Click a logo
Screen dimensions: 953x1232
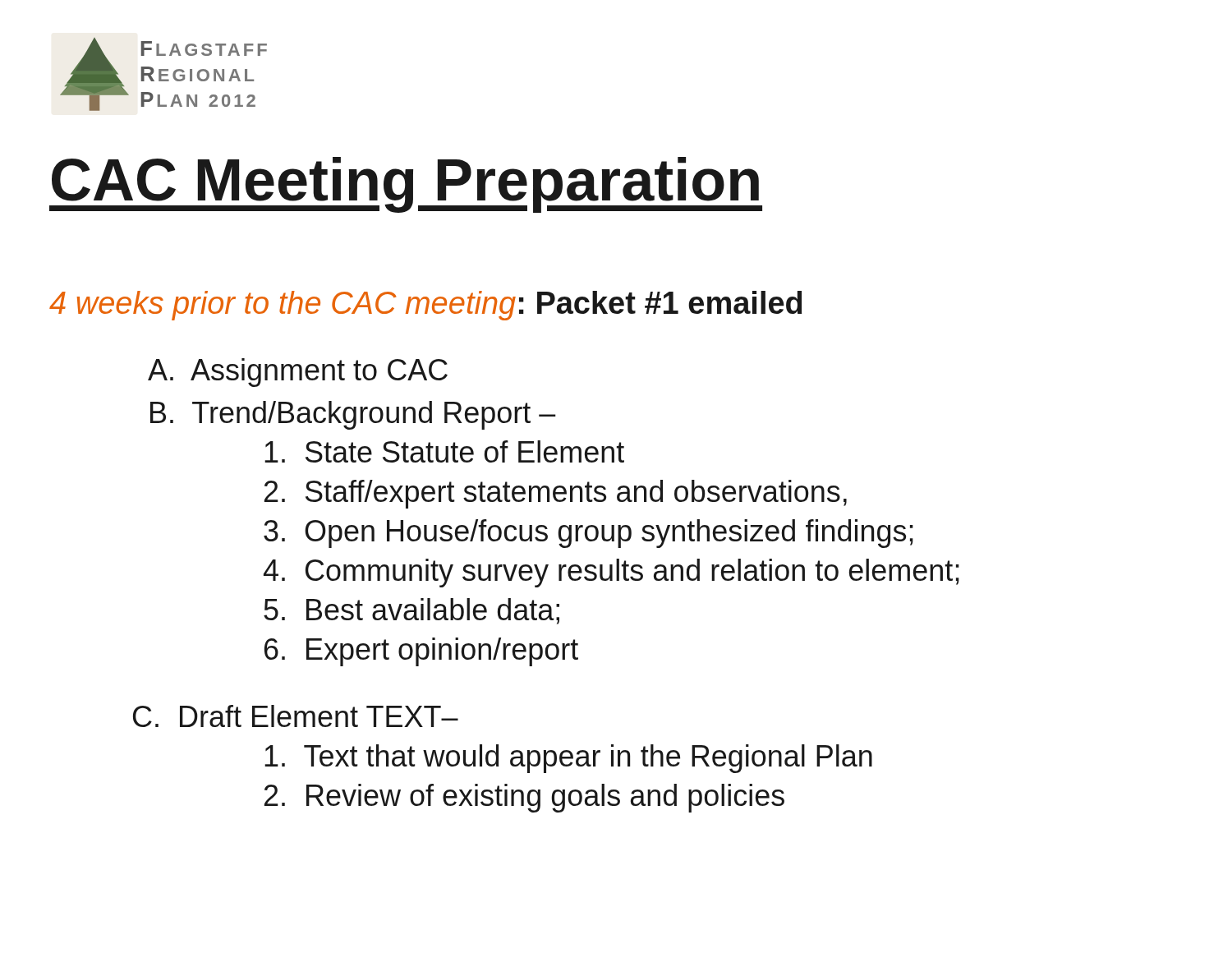(160, 74)
